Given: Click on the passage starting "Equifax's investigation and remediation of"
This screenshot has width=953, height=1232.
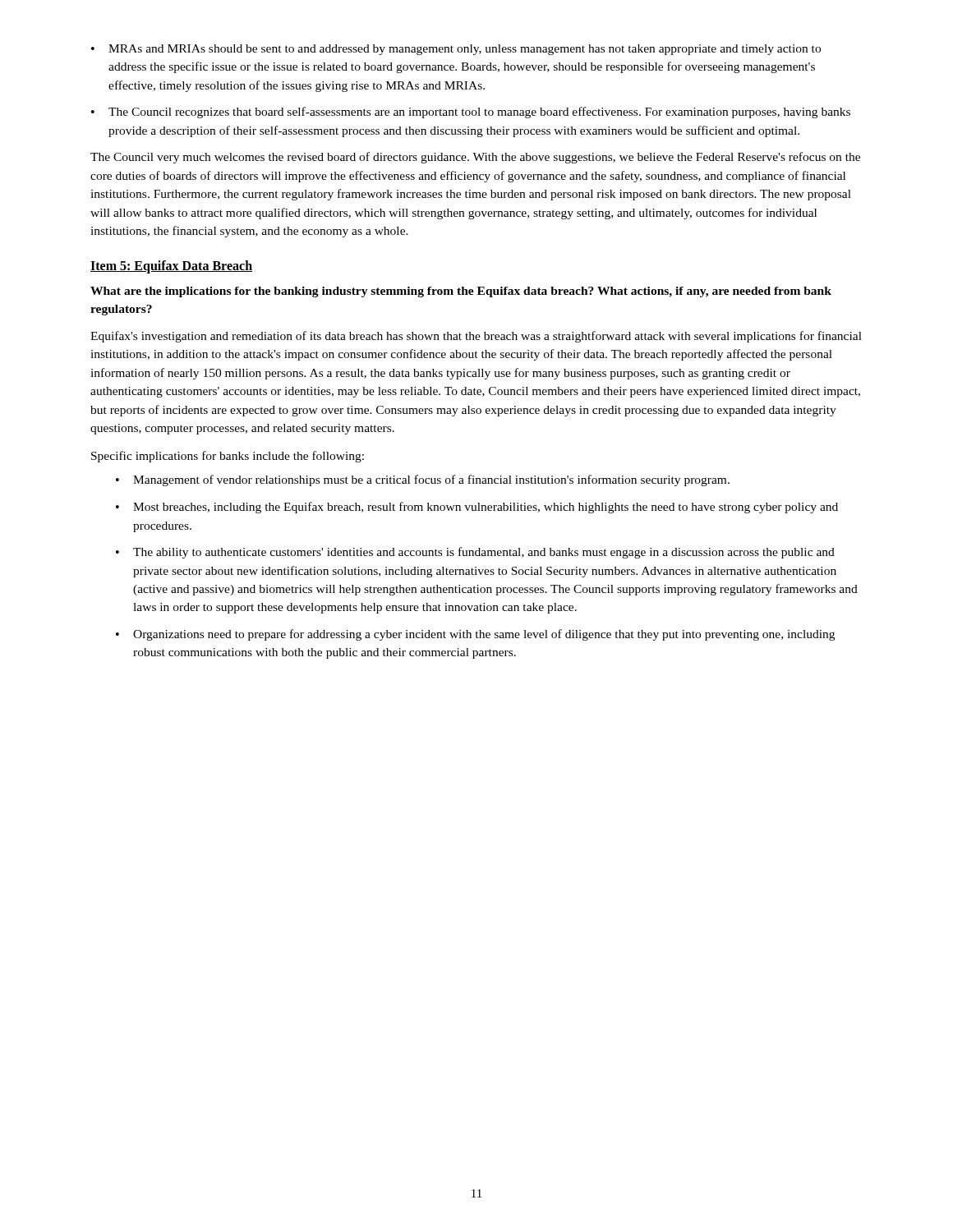Looking at the screenshot, I should coord(476,381).
